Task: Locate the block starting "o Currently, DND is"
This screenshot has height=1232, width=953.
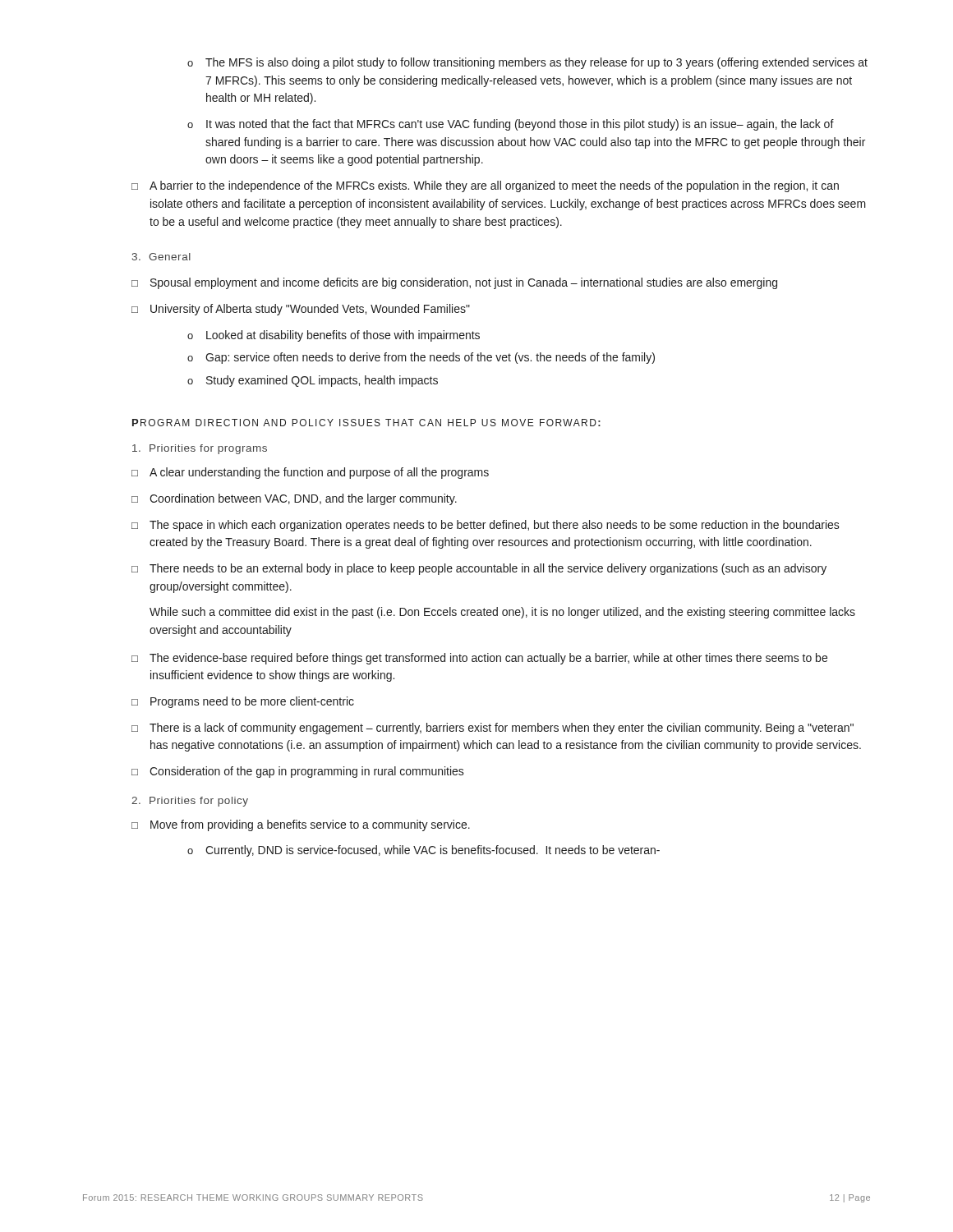Action: [x=529, y=851]
